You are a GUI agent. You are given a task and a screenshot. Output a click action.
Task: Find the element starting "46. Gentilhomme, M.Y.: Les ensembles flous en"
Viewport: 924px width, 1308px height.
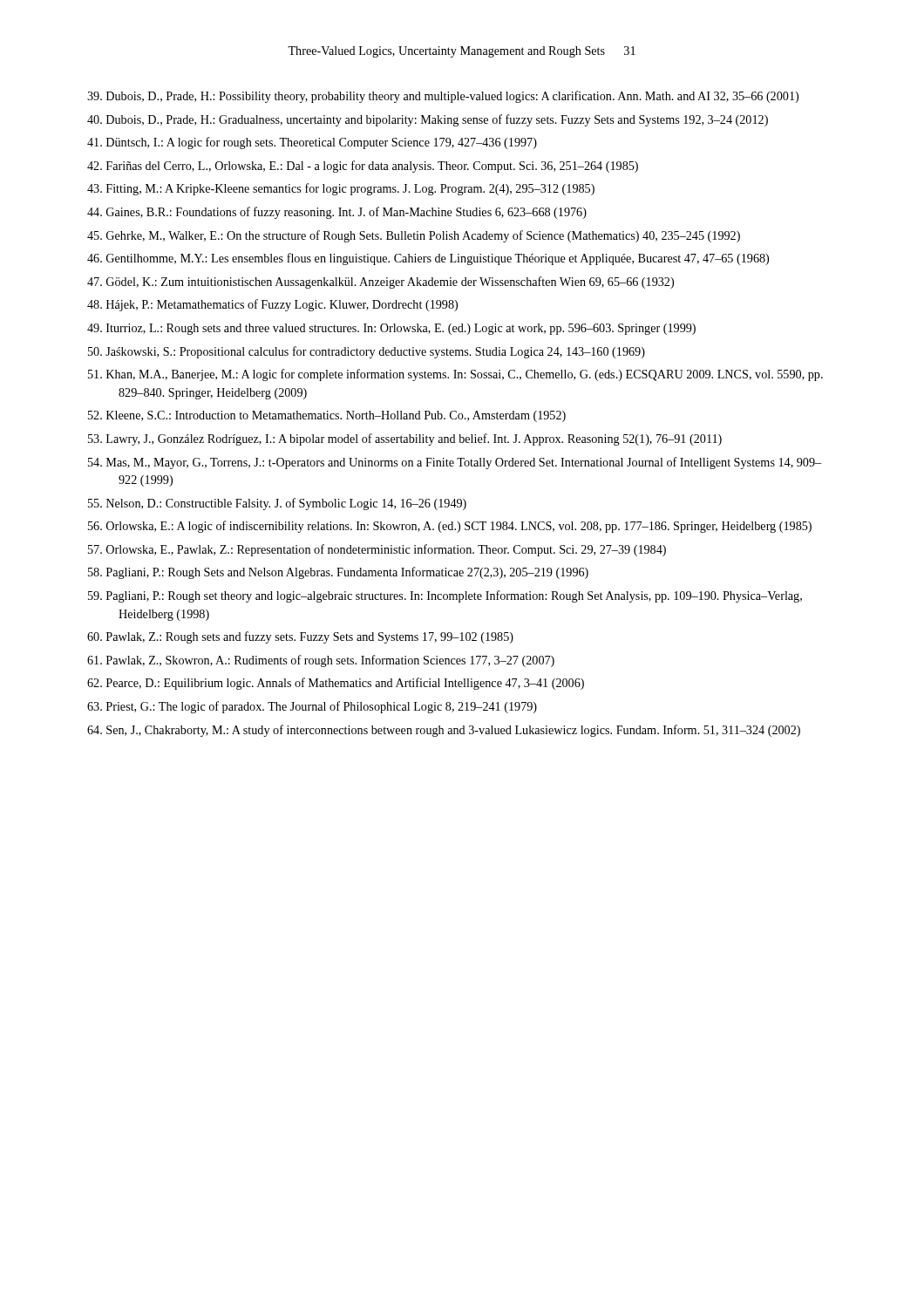point(428,258)
